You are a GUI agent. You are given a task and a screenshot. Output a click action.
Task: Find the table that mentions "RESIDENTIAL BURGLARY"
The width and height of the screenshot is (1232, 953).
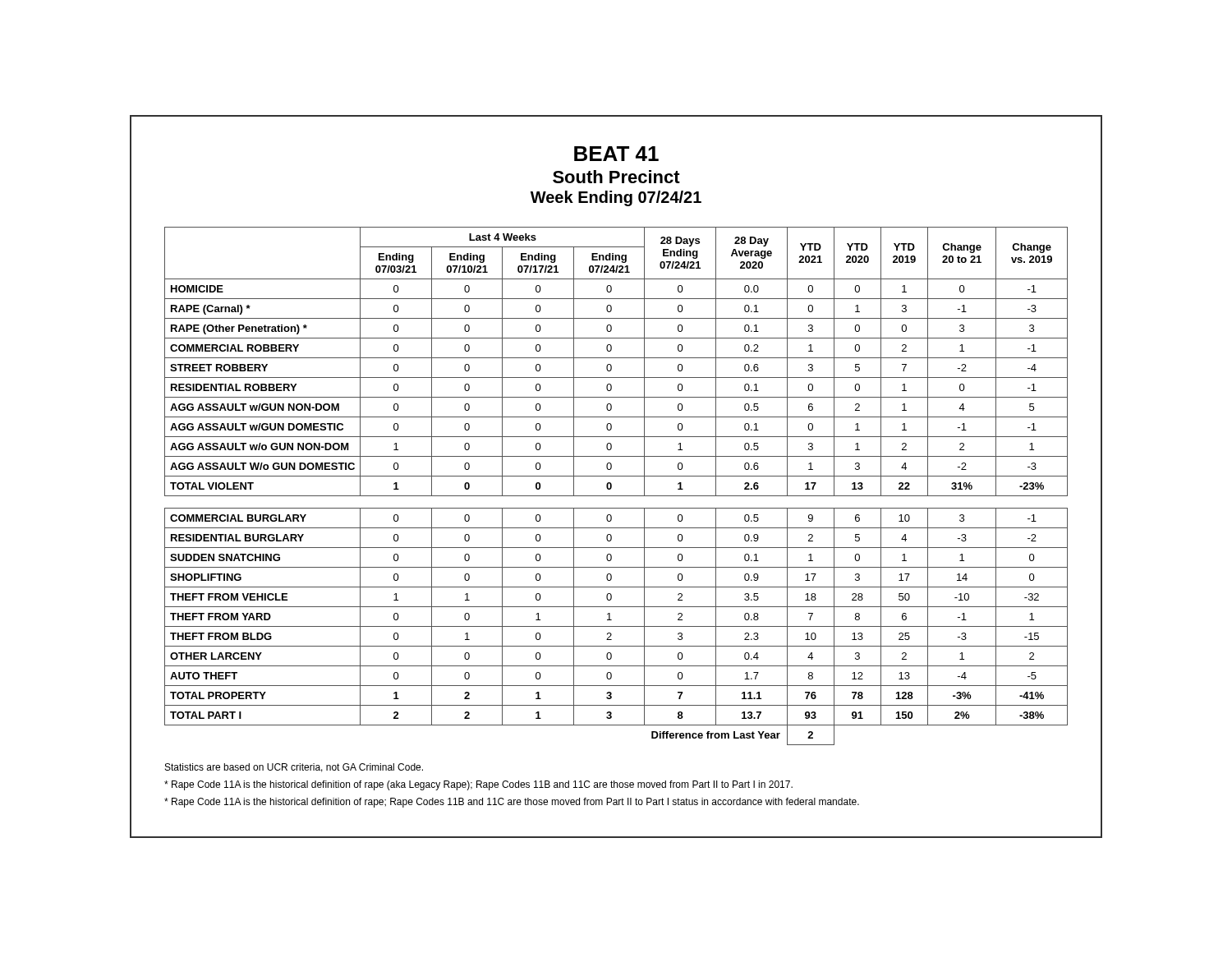point(616,486)
